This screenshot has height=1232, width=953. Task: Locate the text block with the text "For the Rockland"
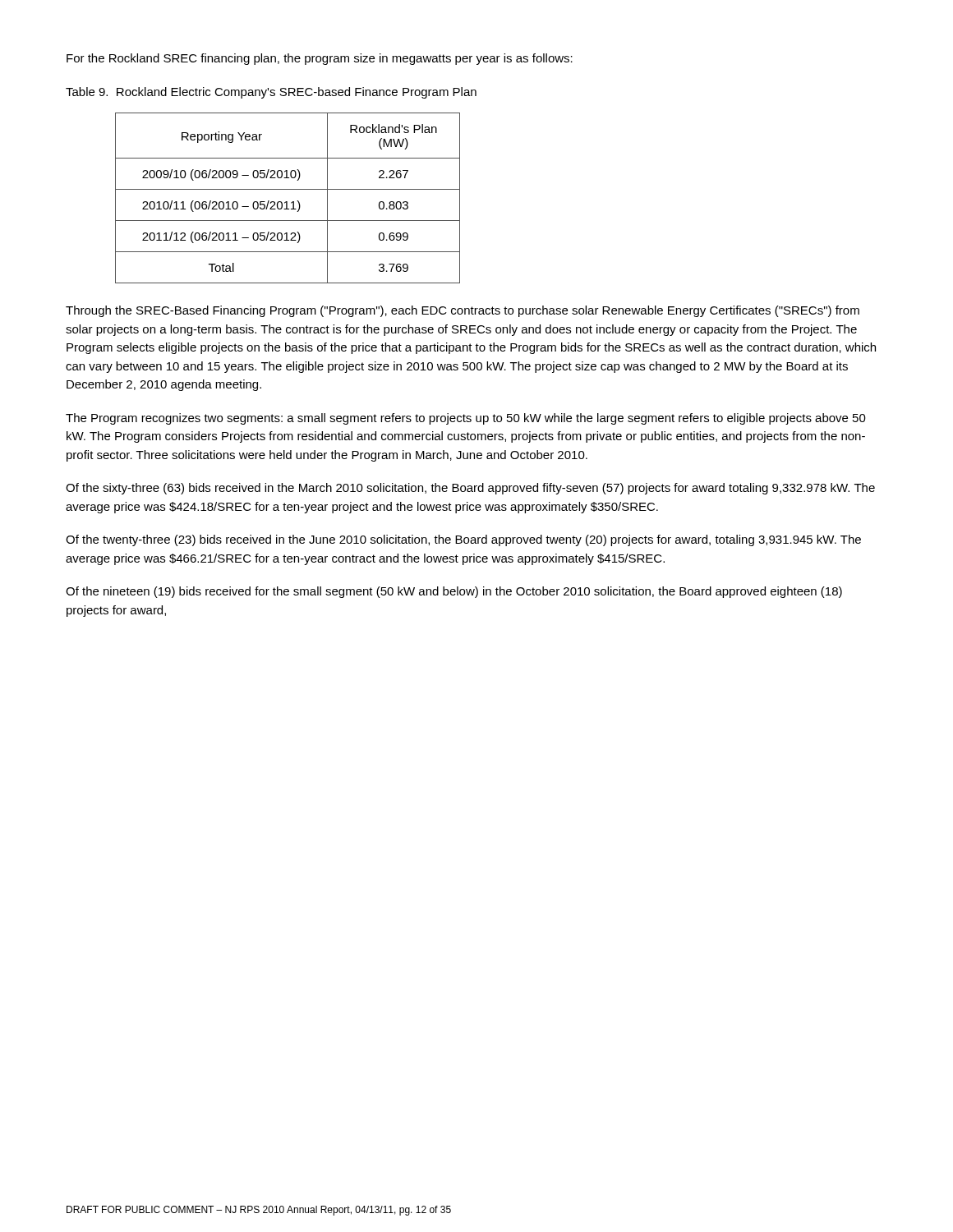[x=319, y=58]
